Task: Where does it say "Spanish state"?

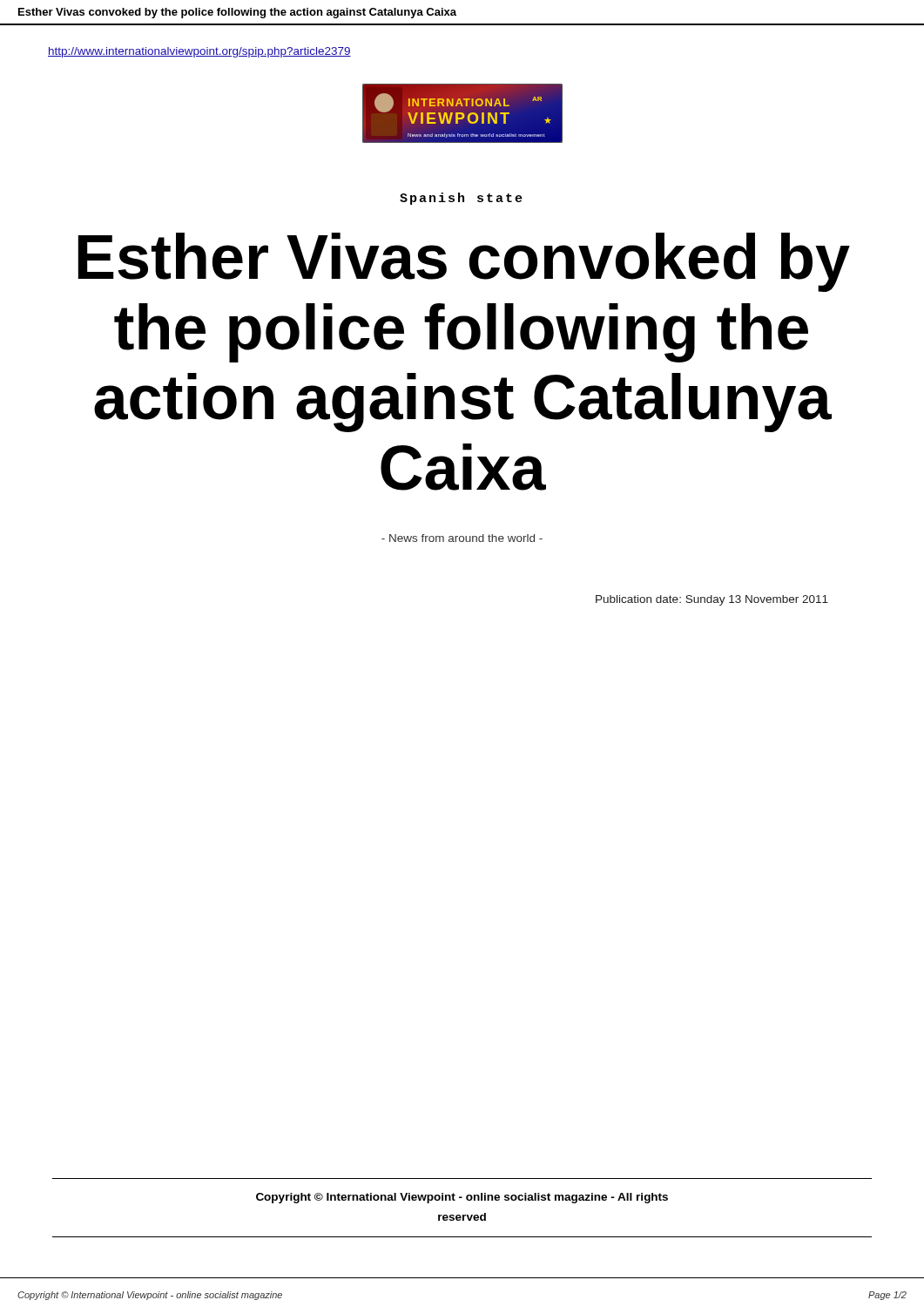Action: pos(462,199)
